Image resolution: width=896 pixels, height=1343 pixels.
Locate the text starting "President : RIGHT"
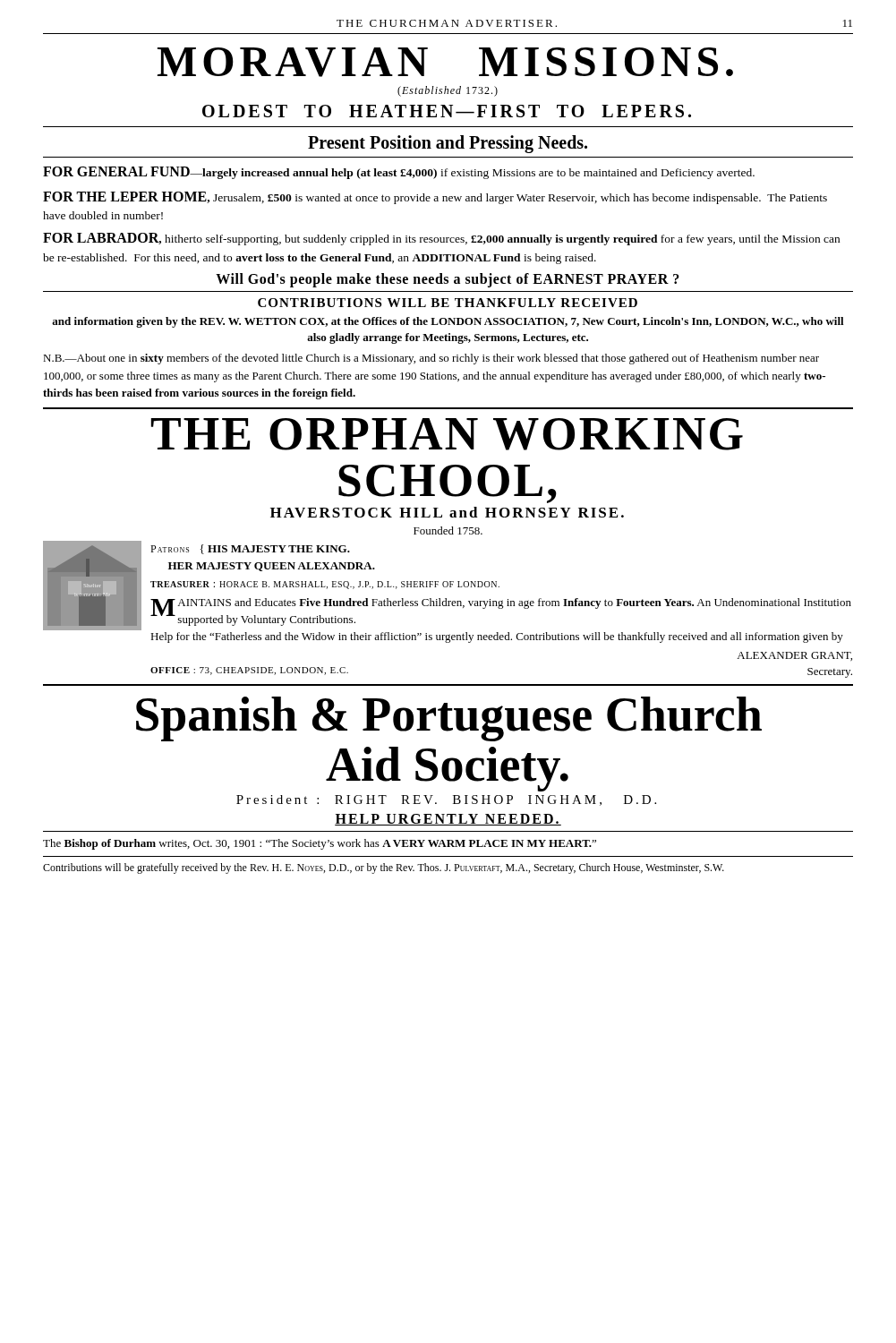pyautogui.click(x=448, y=799)
